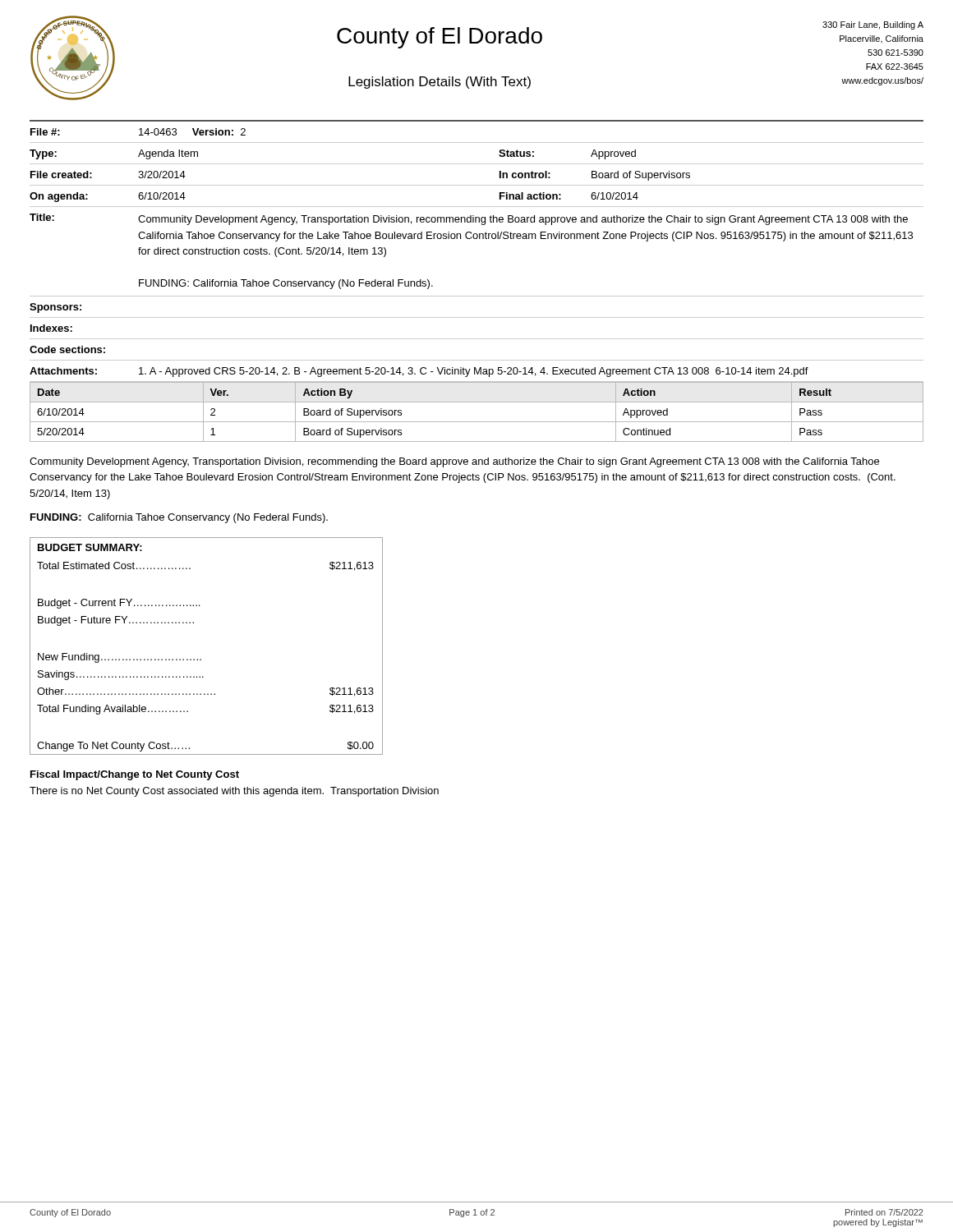Locate the logo
The image size is (953, 1232).
(75, 59)
